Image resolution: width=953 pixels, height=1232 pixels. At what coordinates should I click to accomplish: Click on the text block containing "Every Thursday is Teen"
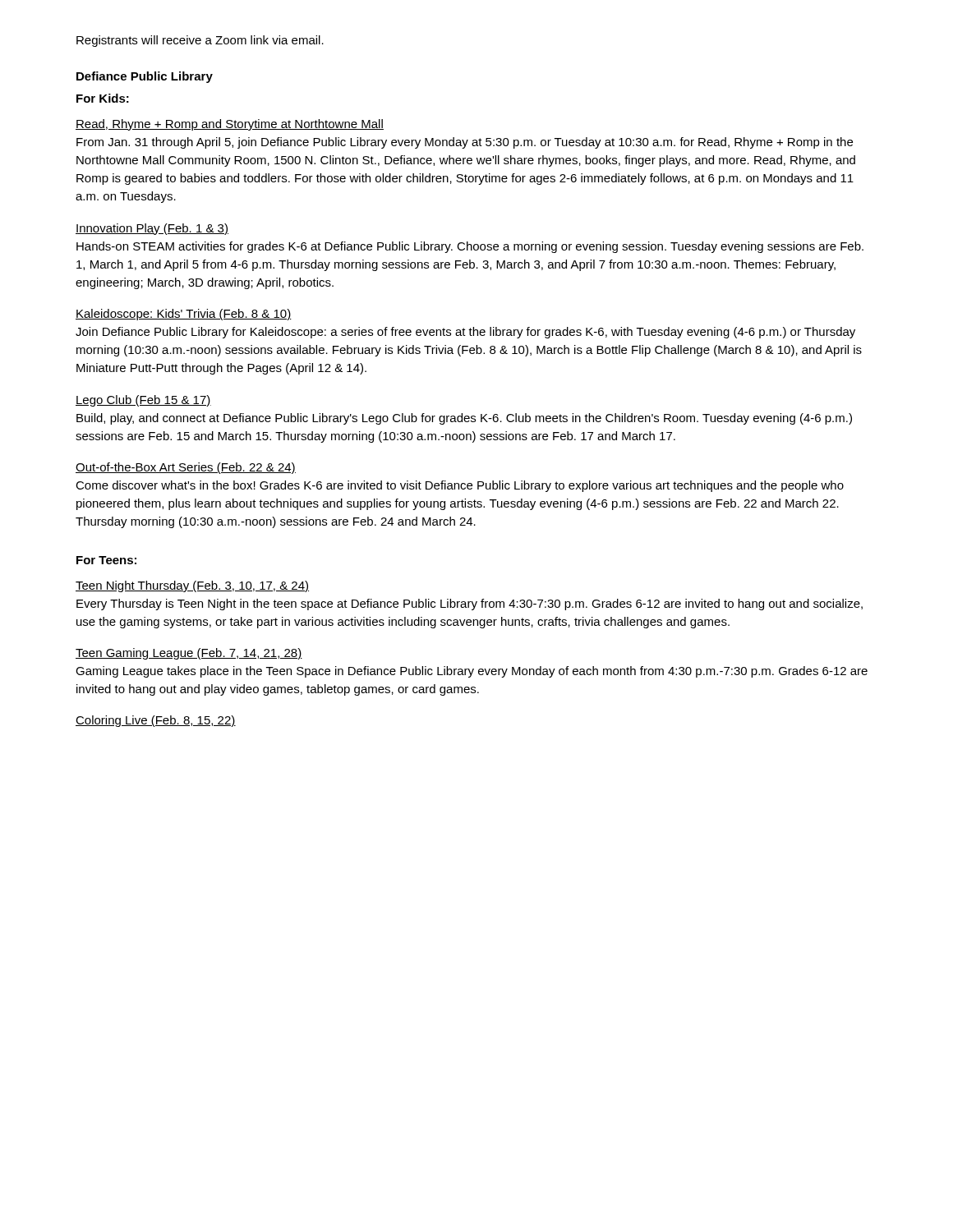point(470,612)
